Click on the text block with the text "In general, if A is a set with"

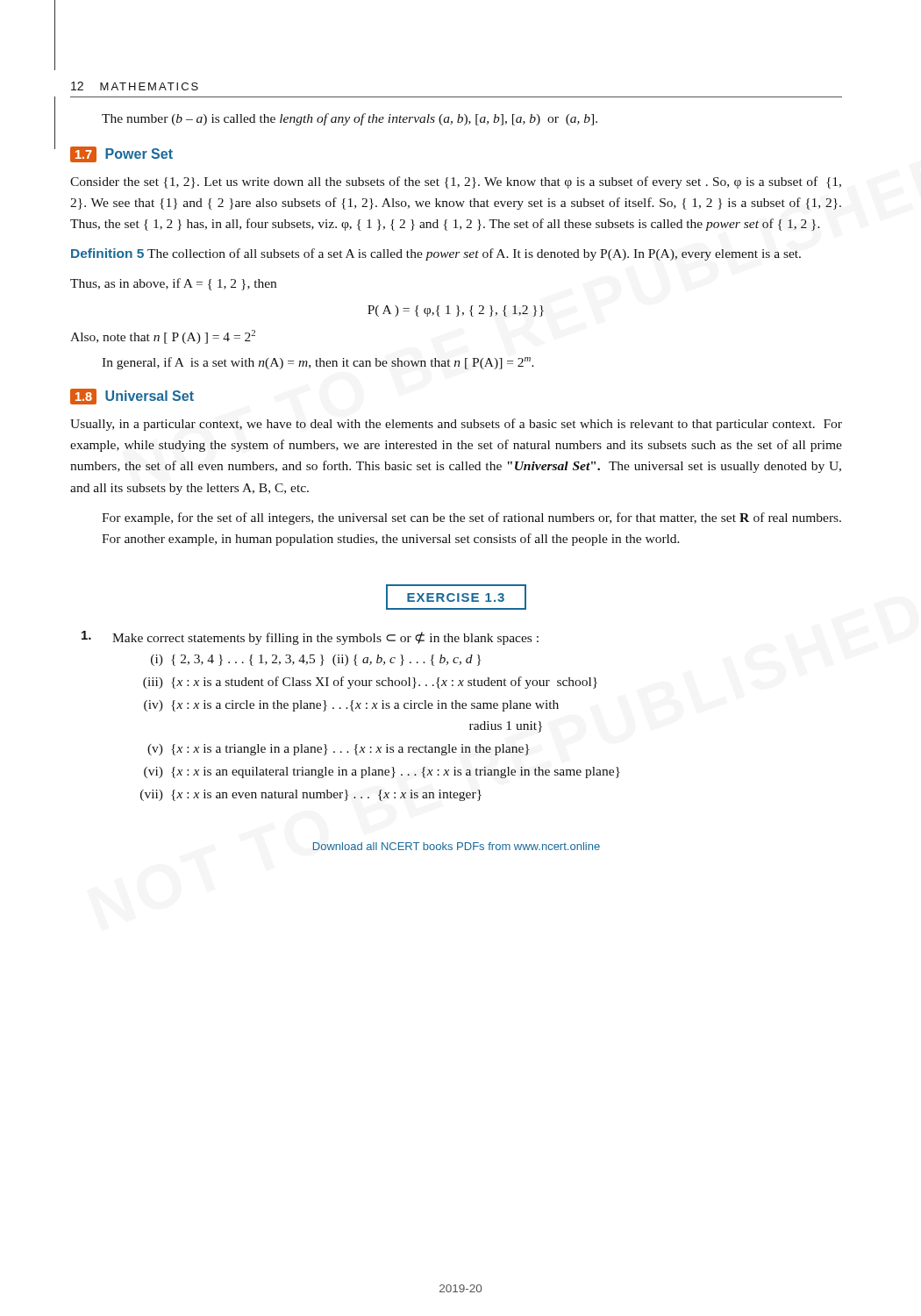coord(318,361)
